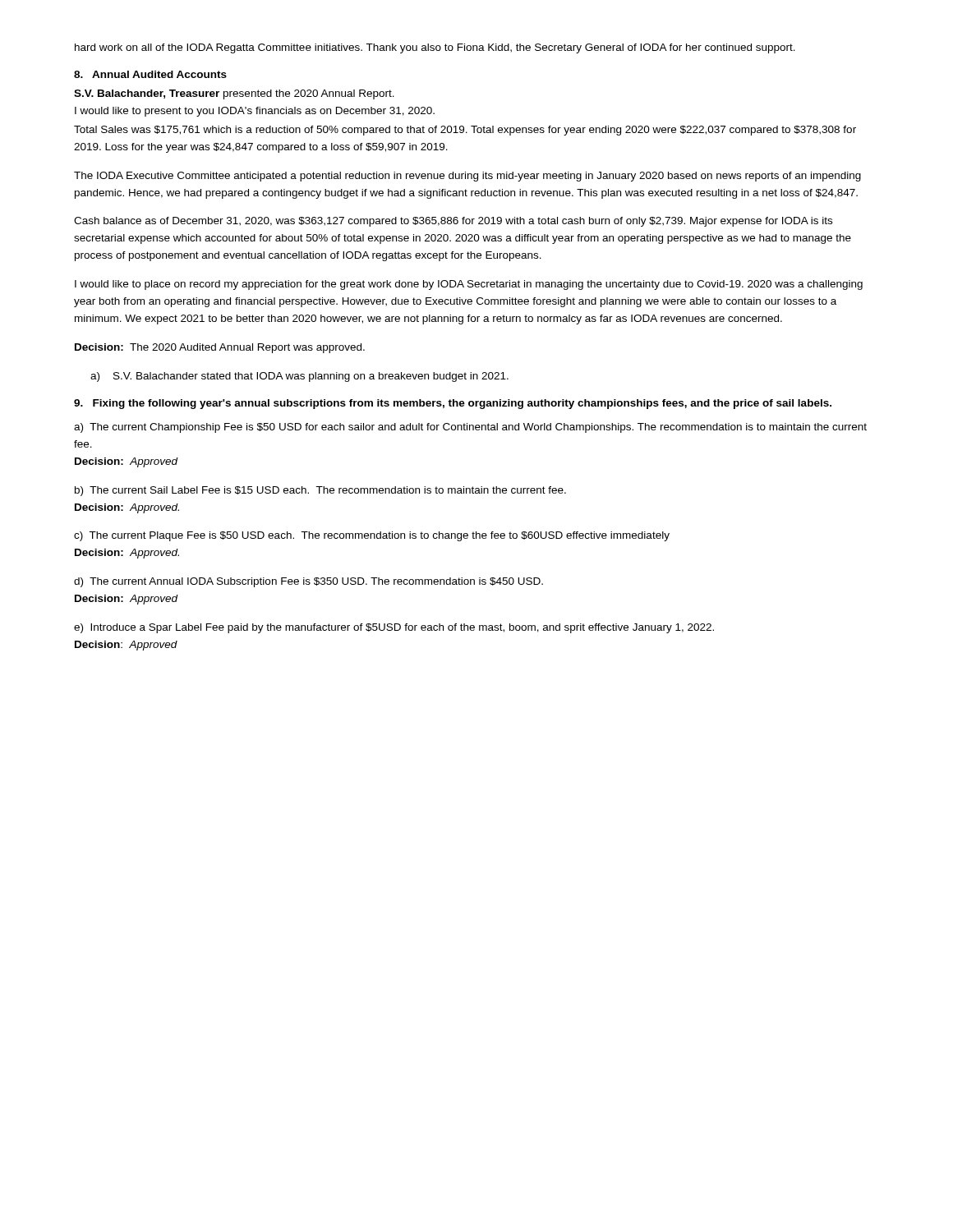This screenshot has height=1232, width=953.
Task: Select the text block that reads "b) The current Sail Label Fee is"
Action: (x=320, y=498)
